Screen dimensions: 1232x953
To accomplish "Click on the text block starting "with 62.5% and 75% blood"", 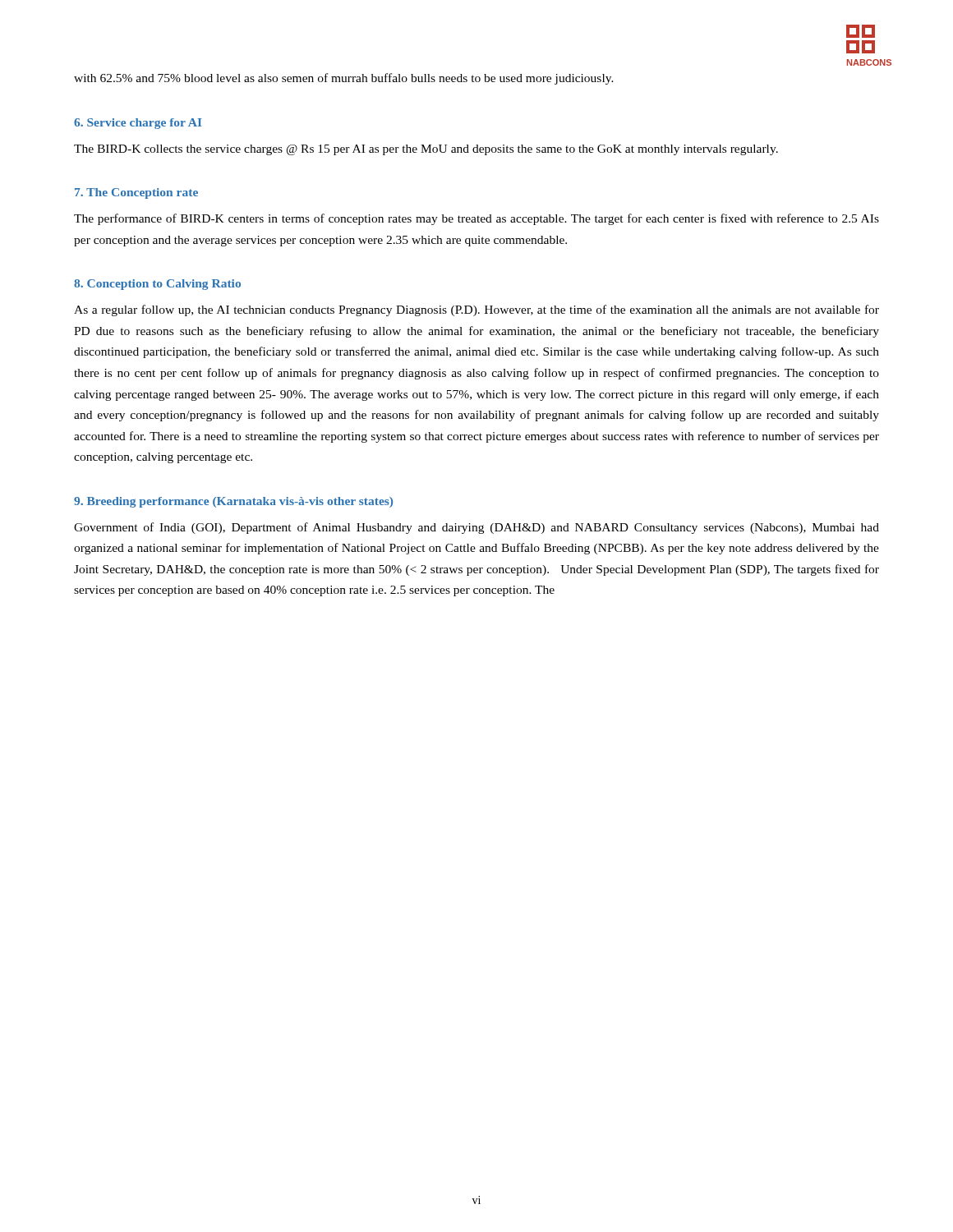I will coord(344,78).
